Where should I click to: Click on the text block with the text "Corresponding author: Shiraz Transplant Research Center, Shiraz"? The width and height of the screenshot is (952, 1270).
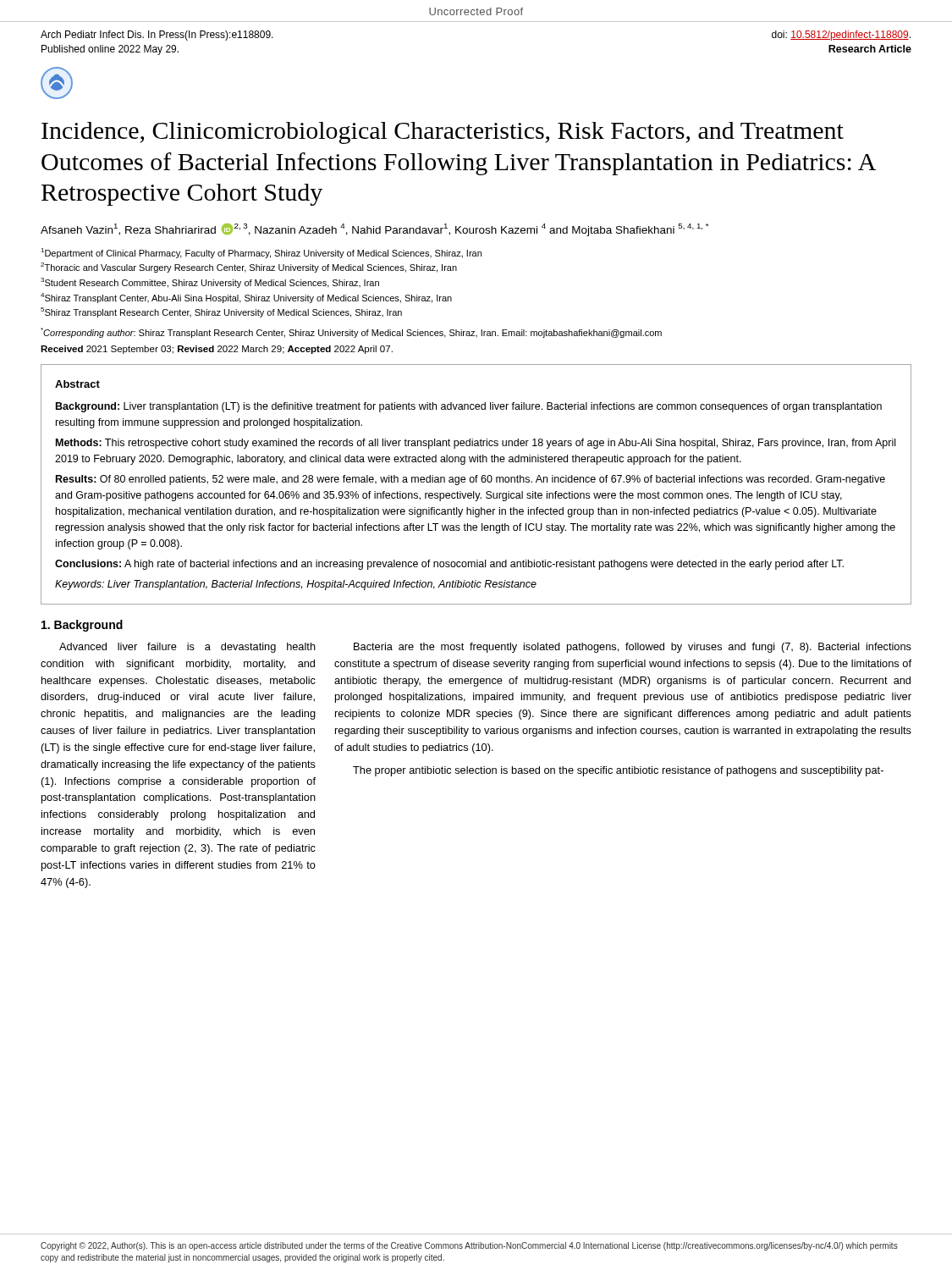tap(351, 332)
